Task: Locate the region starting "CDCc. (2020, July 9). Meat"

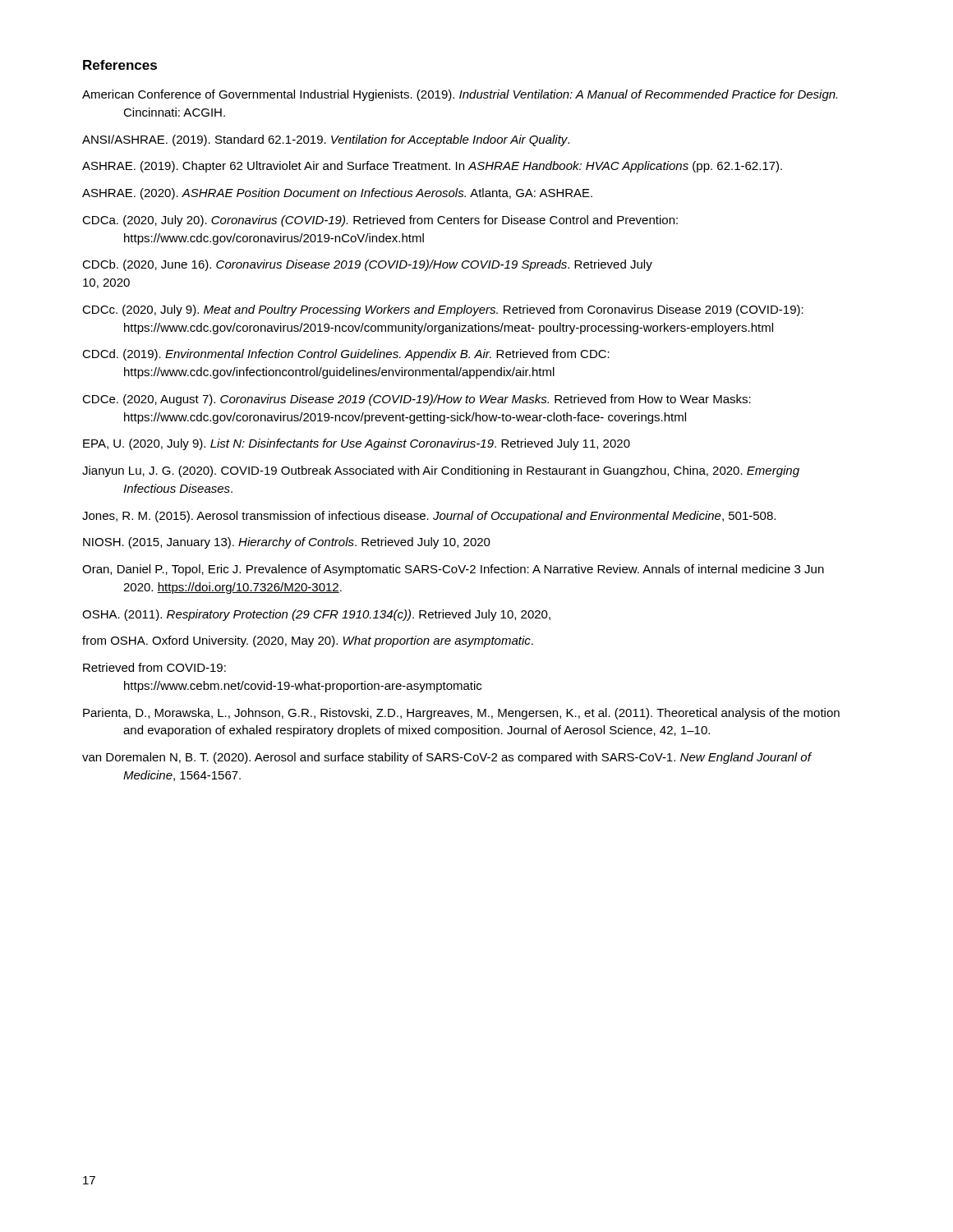Action: 443,318
